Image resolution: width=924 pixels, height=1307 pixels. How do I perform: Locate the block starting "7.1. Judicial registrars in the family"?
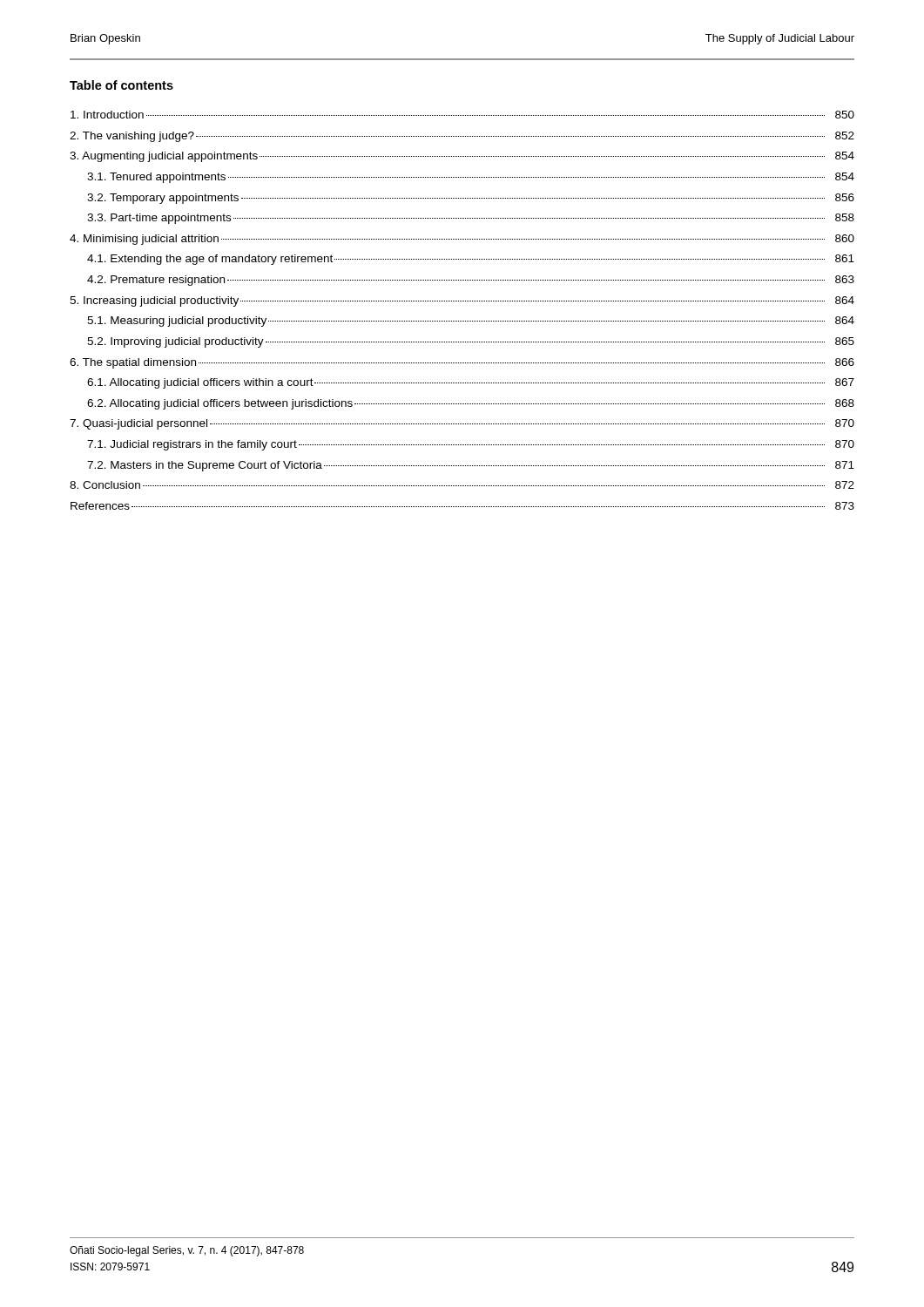point(462,444)
